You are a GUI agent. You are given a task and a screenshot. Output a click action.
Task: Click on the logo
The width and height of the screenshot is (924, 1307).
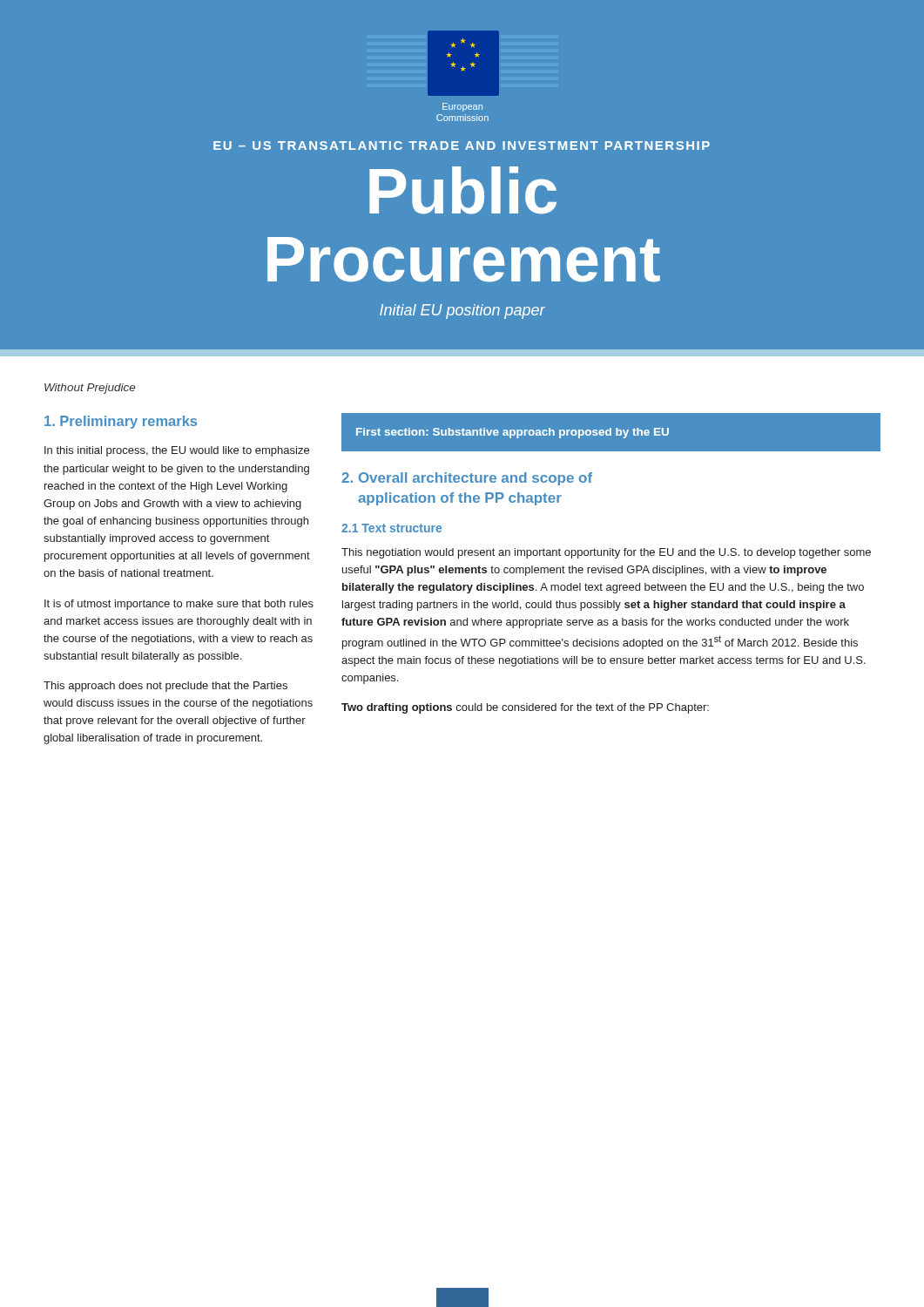click(x=462, y=63)
